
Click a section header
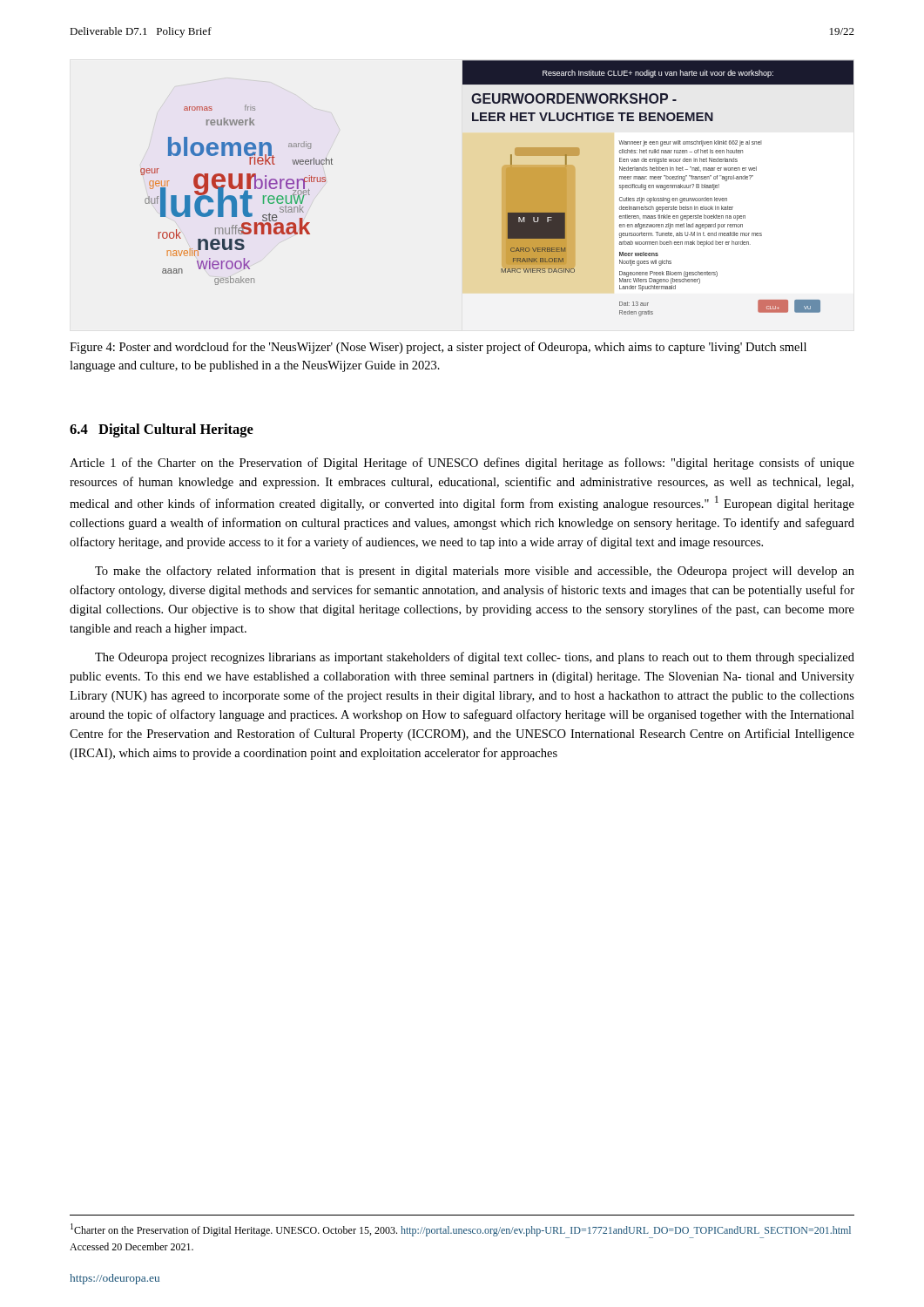click(x=161, y=429)
